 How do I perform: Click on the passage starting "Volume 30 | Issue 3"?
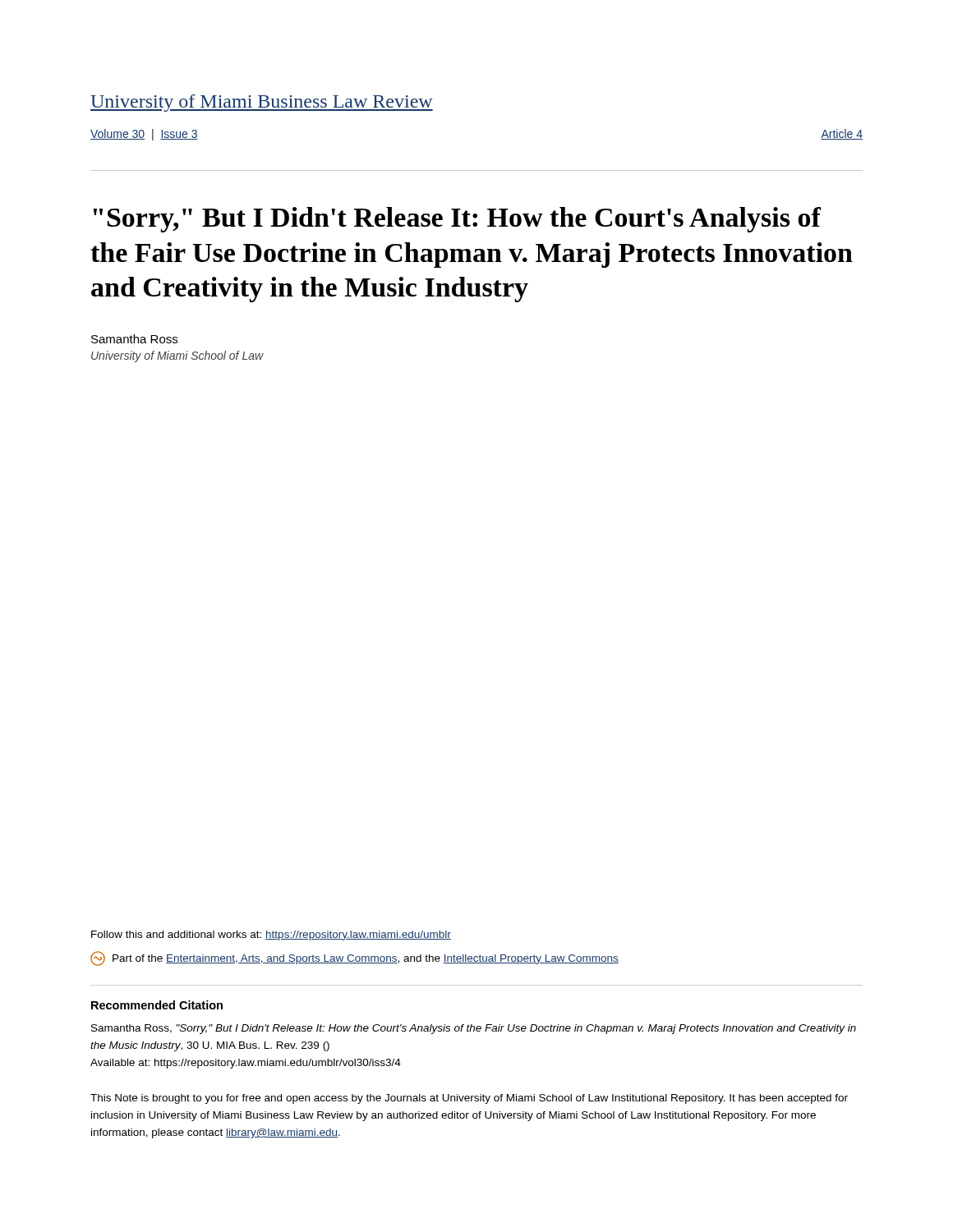pos(152,134)
